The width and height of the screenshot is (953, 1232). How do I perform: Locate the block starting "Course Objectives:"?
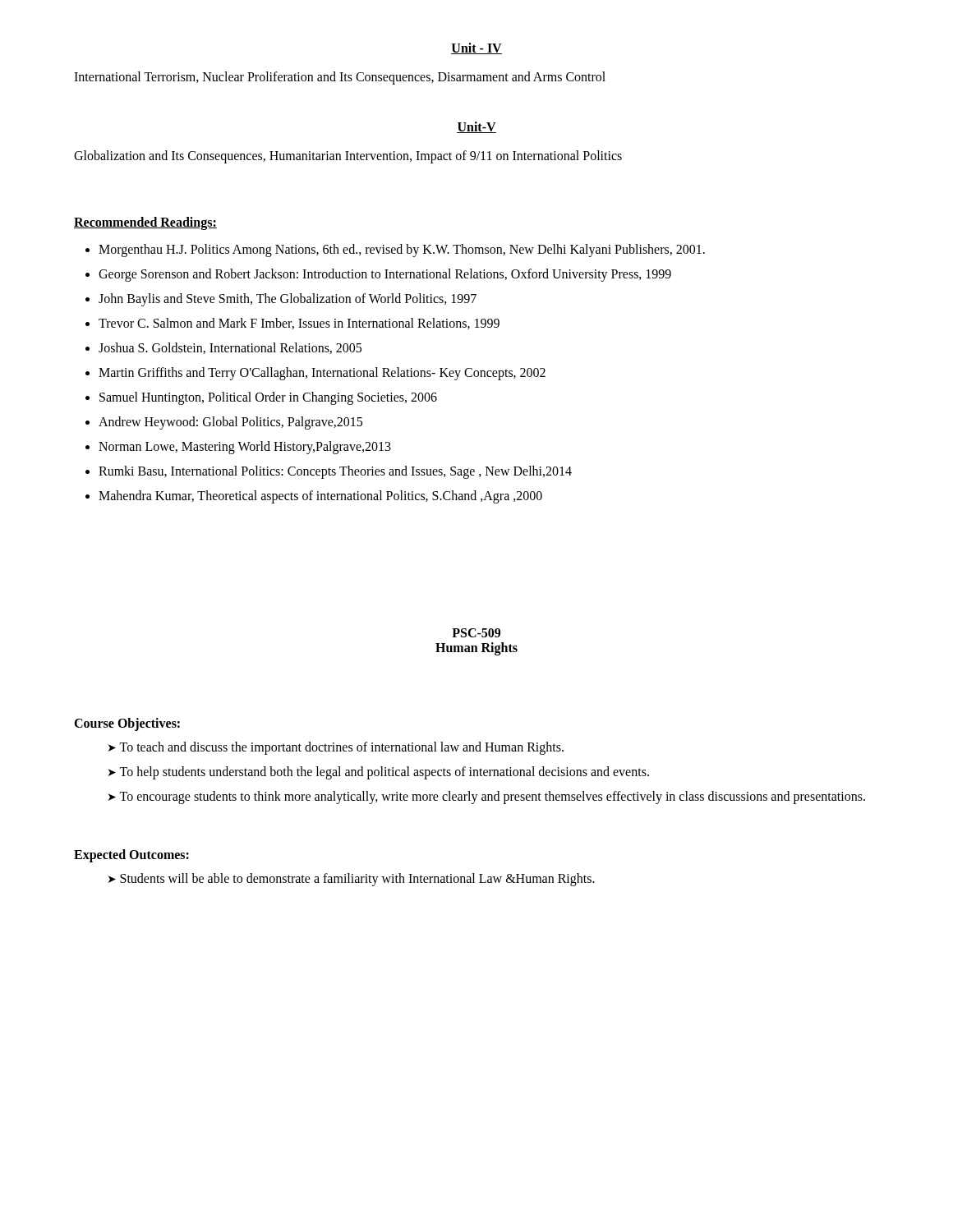coord(127,723)
